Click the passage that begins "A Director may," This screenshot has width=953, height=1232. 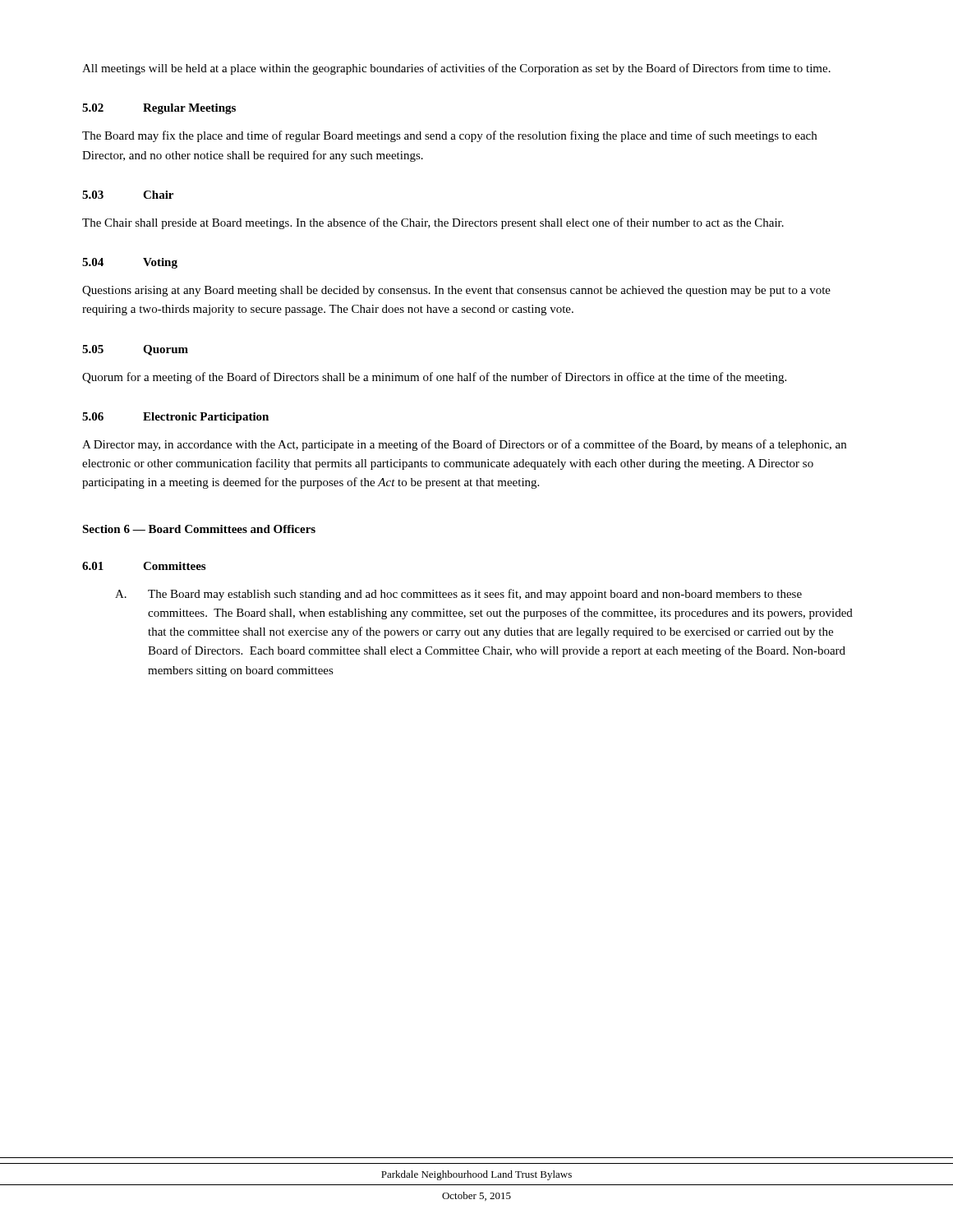click(468, 464)
